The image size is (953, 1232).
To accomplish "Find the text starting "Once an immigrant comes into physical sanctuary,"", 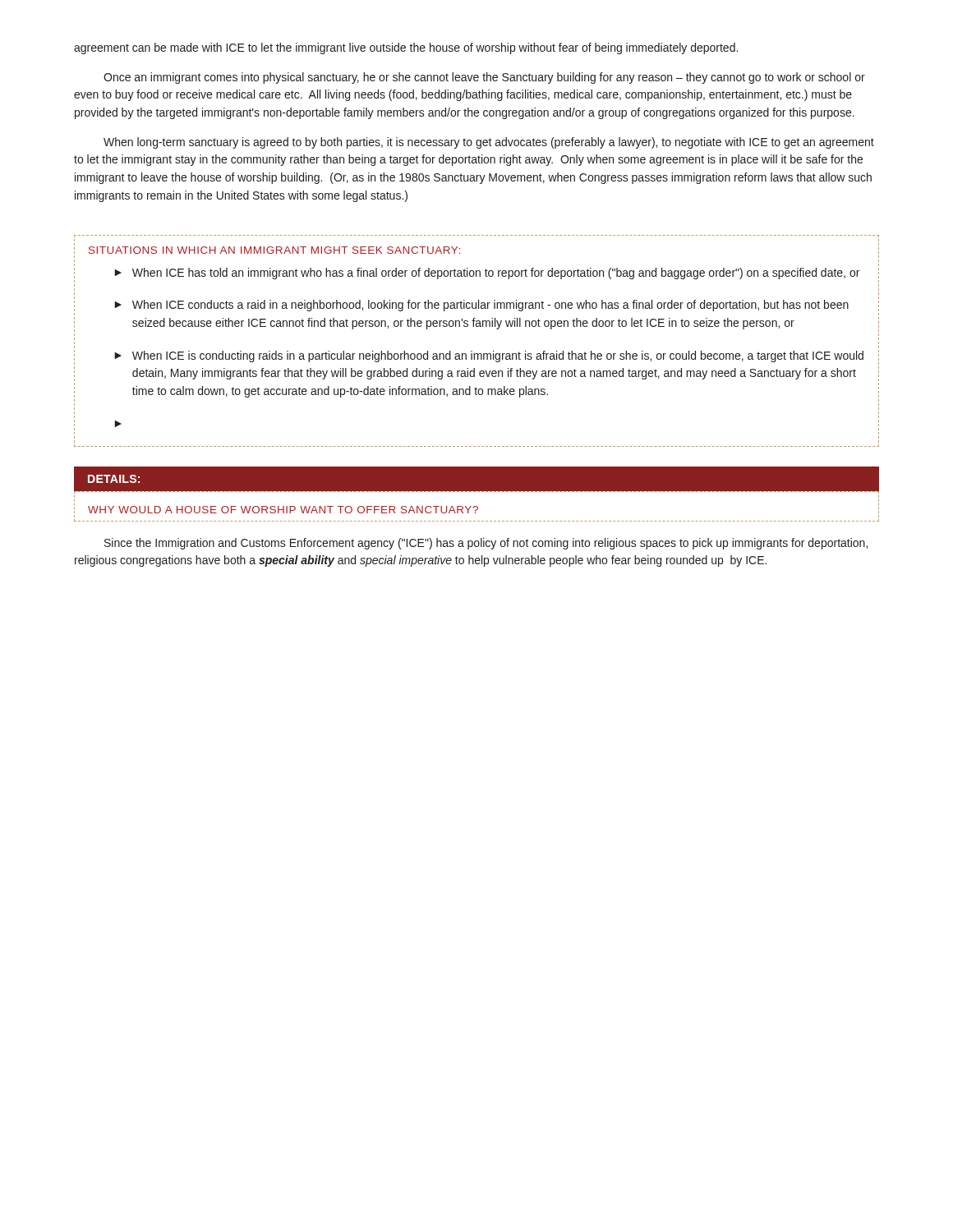I will (x=469, y=95).
